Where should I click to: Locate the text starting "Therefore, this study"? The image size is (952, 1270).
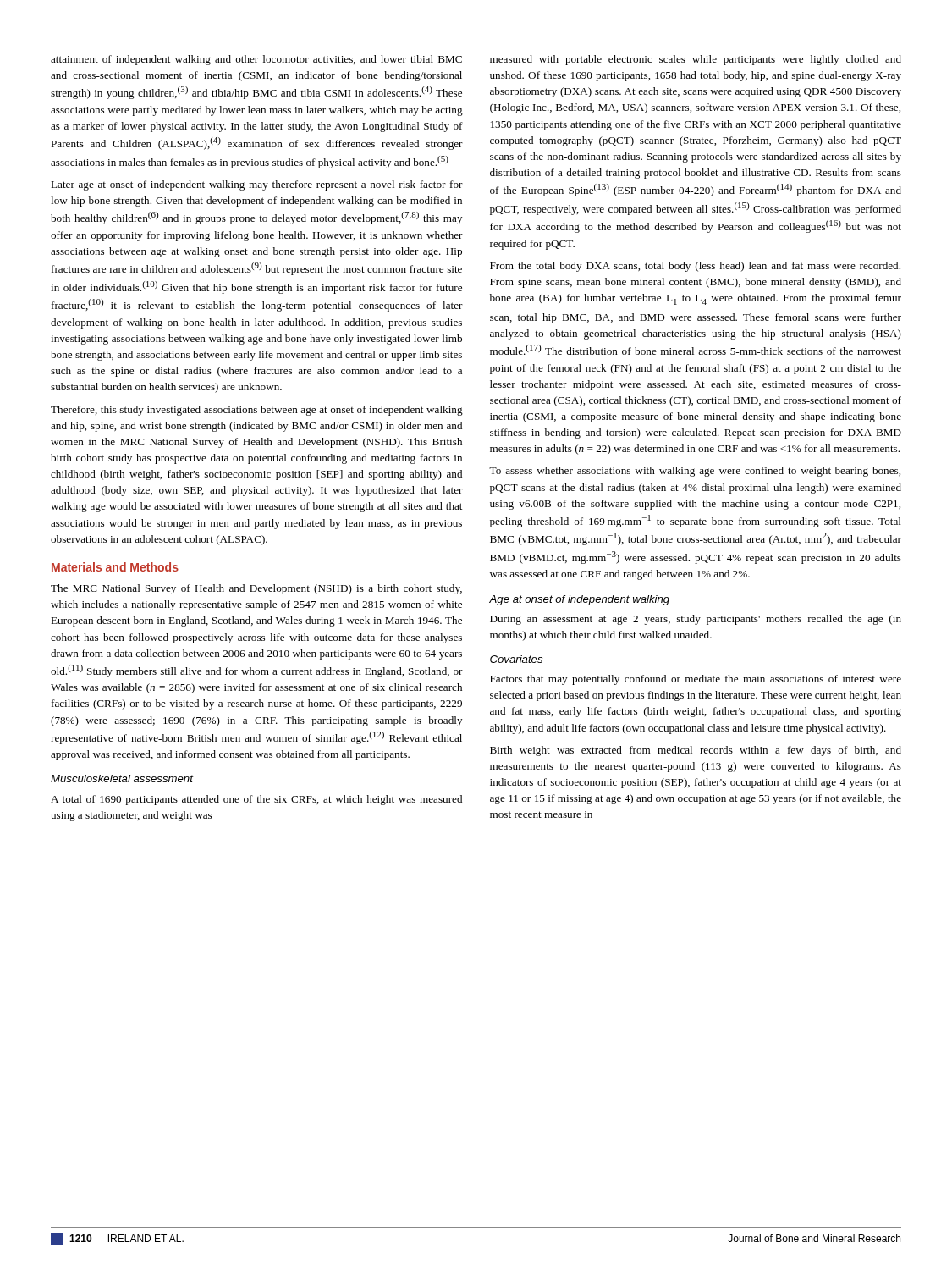click(257, 474)
